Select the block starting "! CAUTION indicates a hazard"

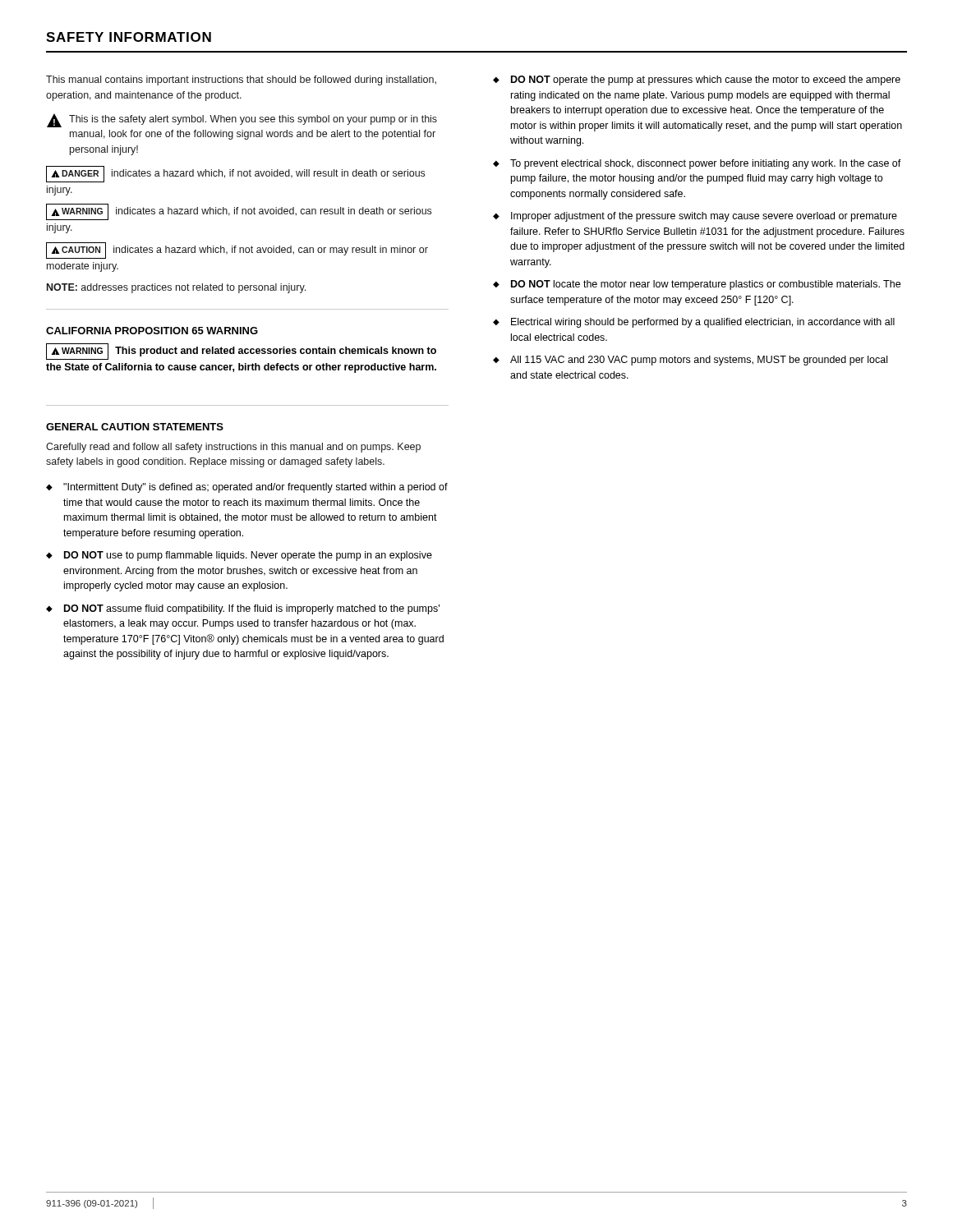pyautogui.click(x=237, y=257)
